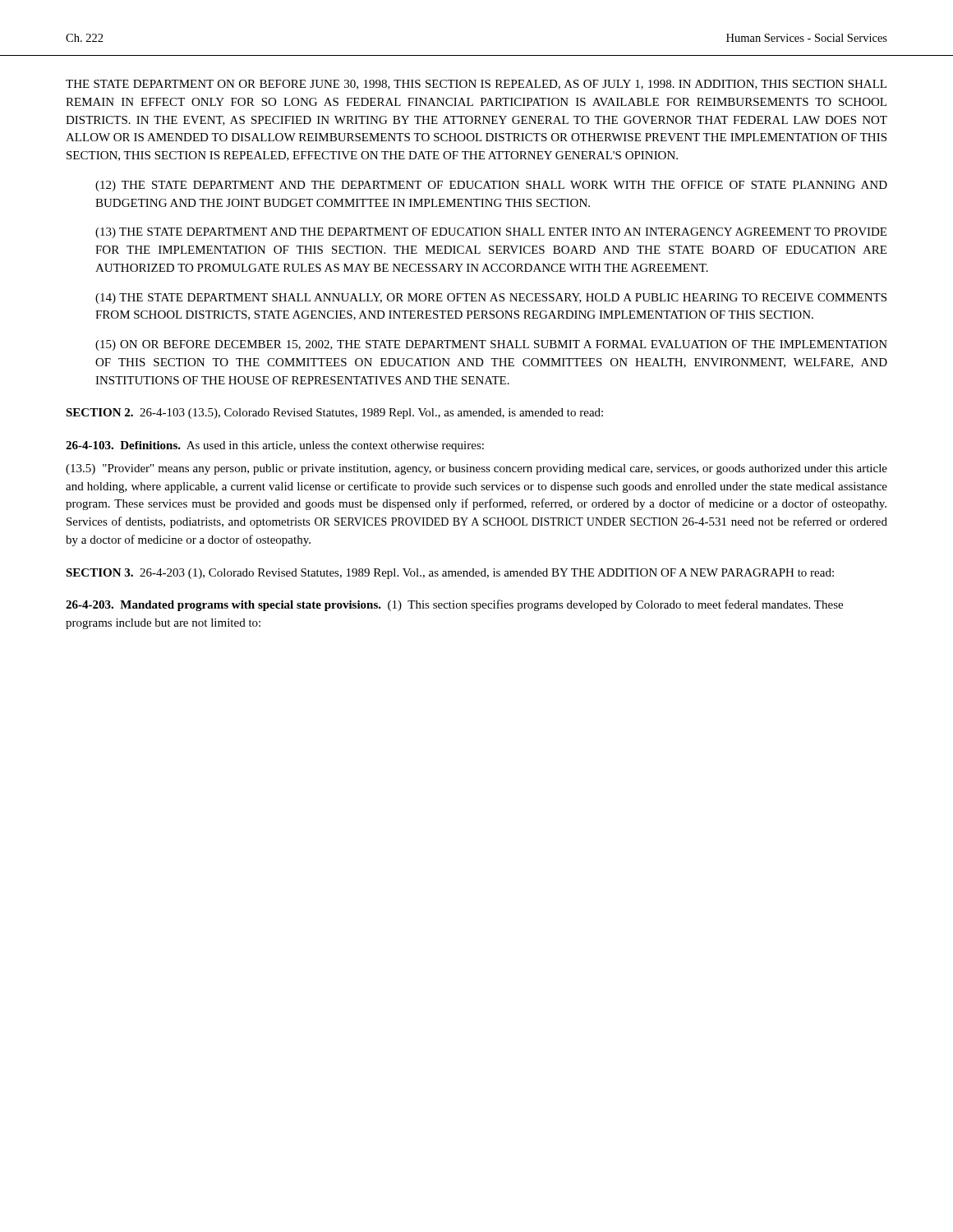Where is the passage that starts "(14) THE STATE DEPARTMENT SHALL"?

[491, 306]
